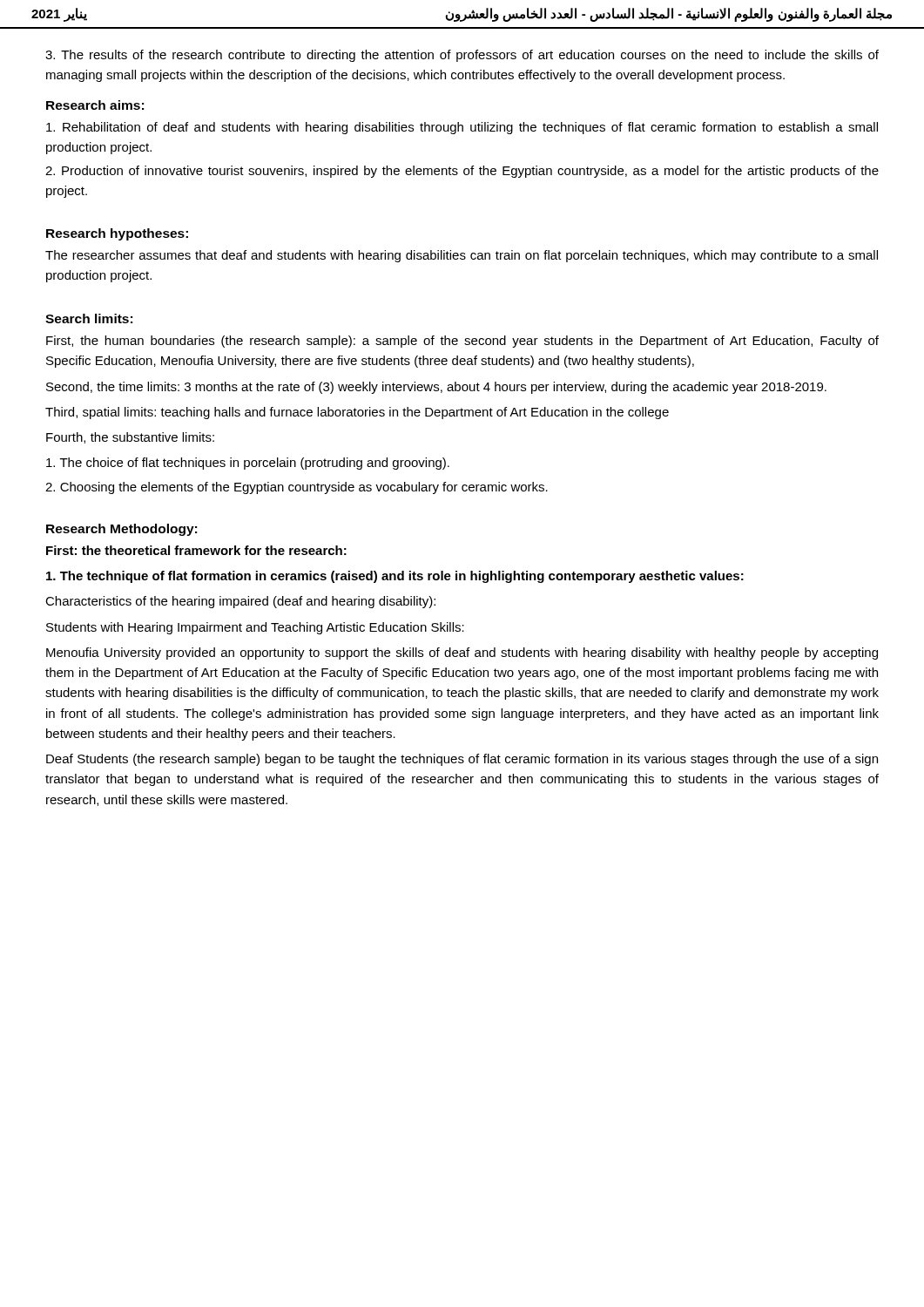Select the section header containing "Research aims:"

coord(95,105)
